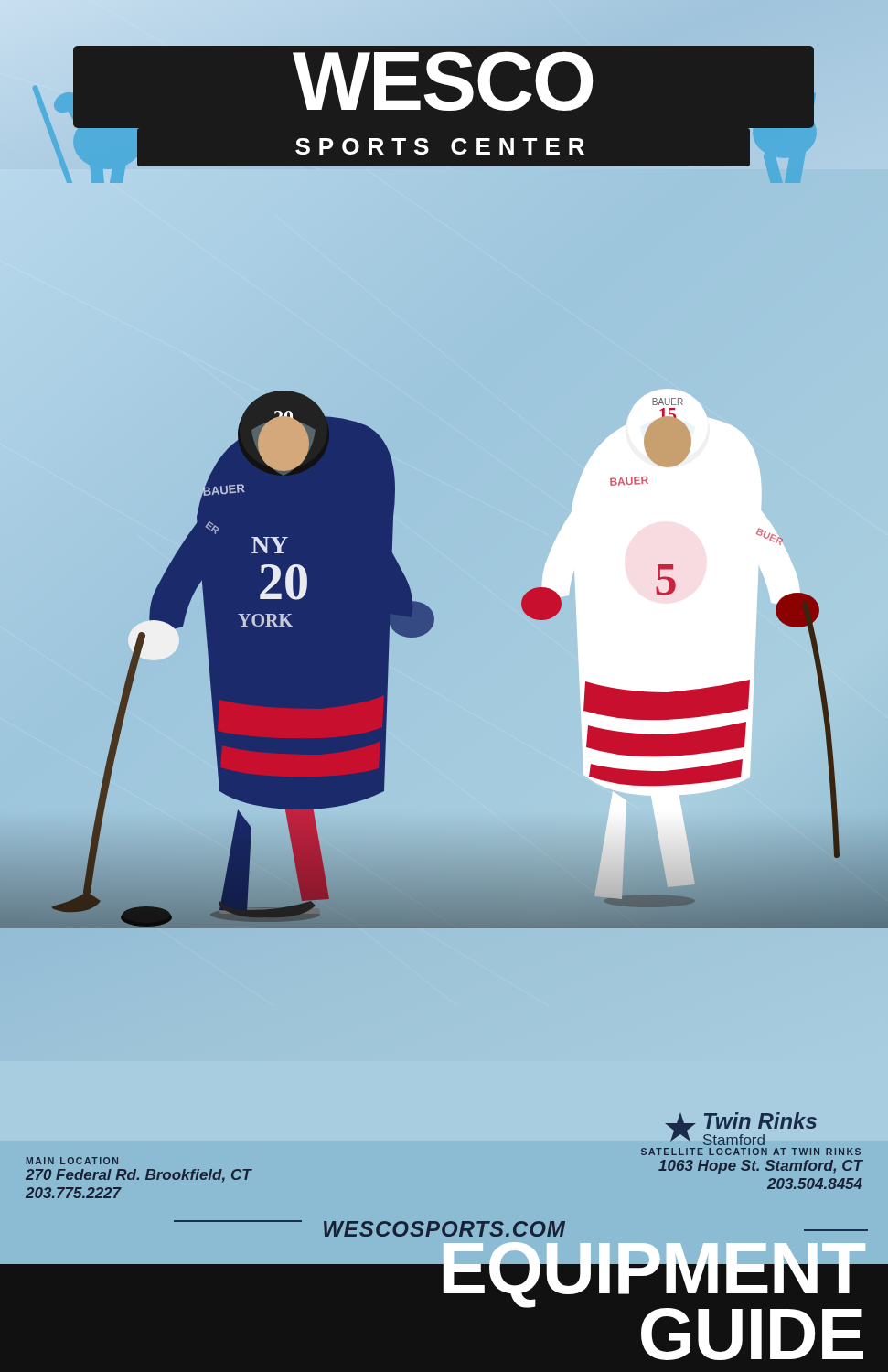Locate the title
Screen dimensions: 1372x888
point(652,1302)
